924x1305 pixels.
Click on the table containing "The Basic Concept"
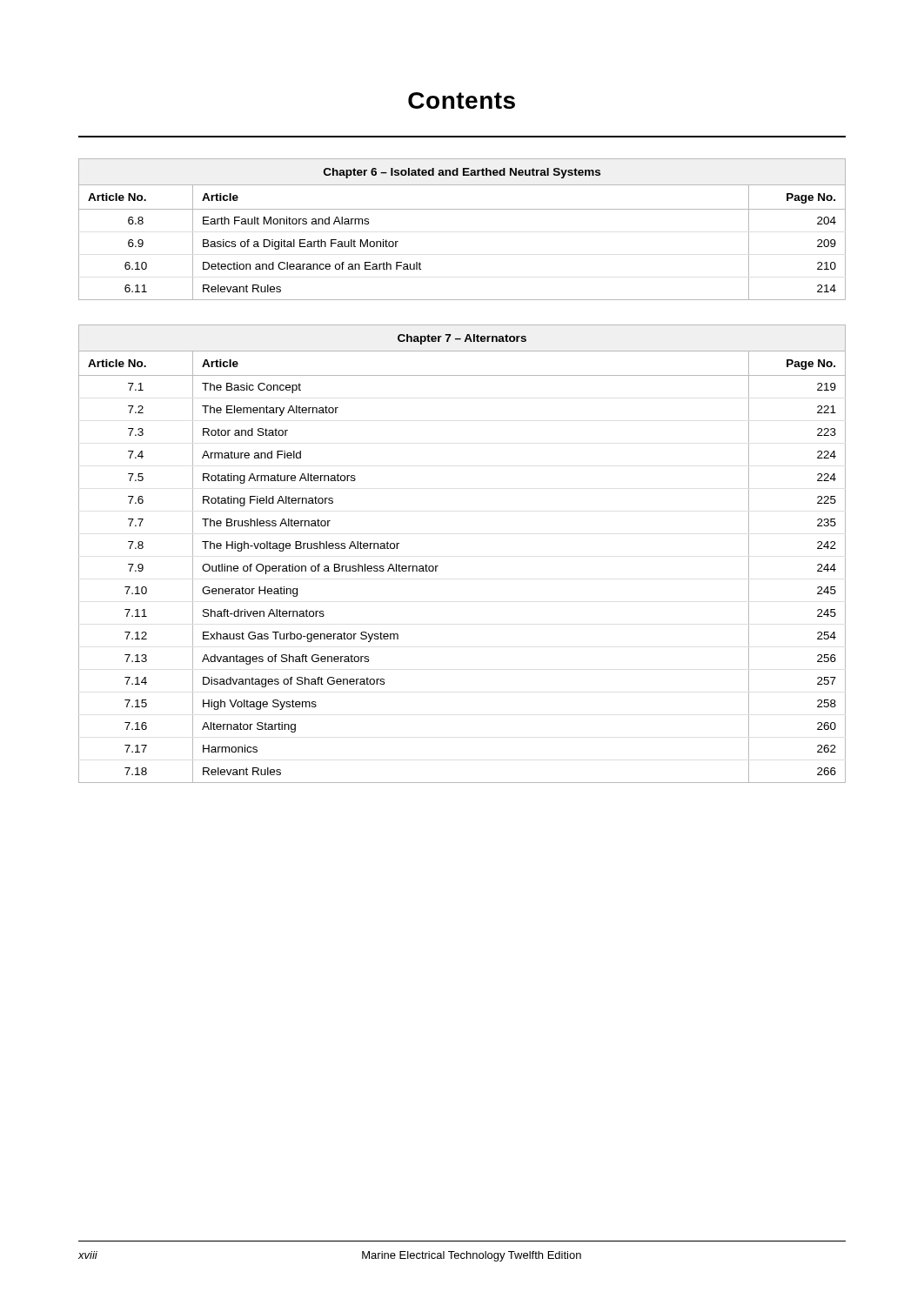pos(462,554)
